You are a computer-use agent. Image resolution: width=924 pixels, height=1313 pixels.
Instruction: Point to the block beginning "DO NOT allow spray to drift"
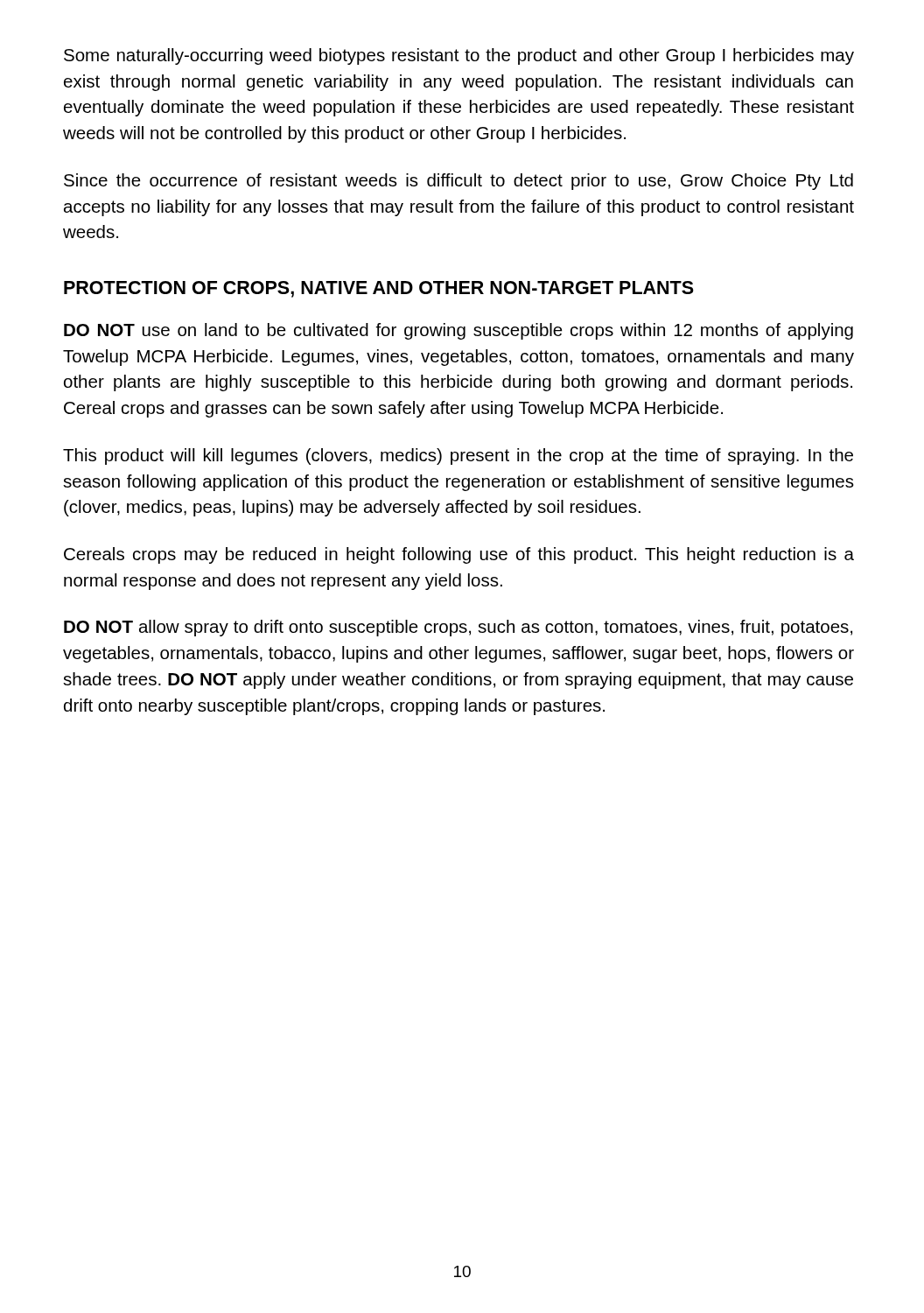tap(458, 666)
